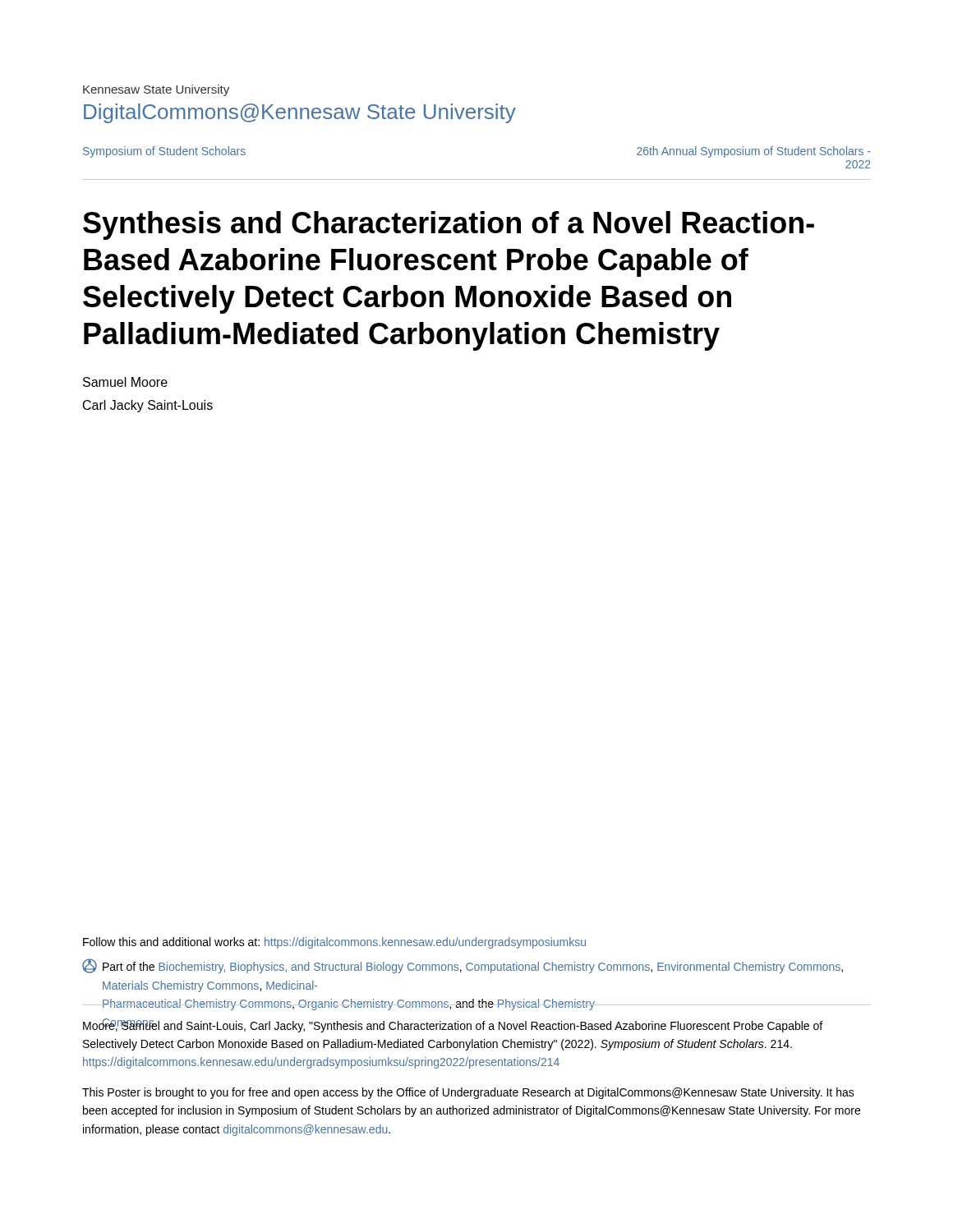Navigate to the text starting "Moore, Samuel and Saint-Louis,"

pos(452,1044)
